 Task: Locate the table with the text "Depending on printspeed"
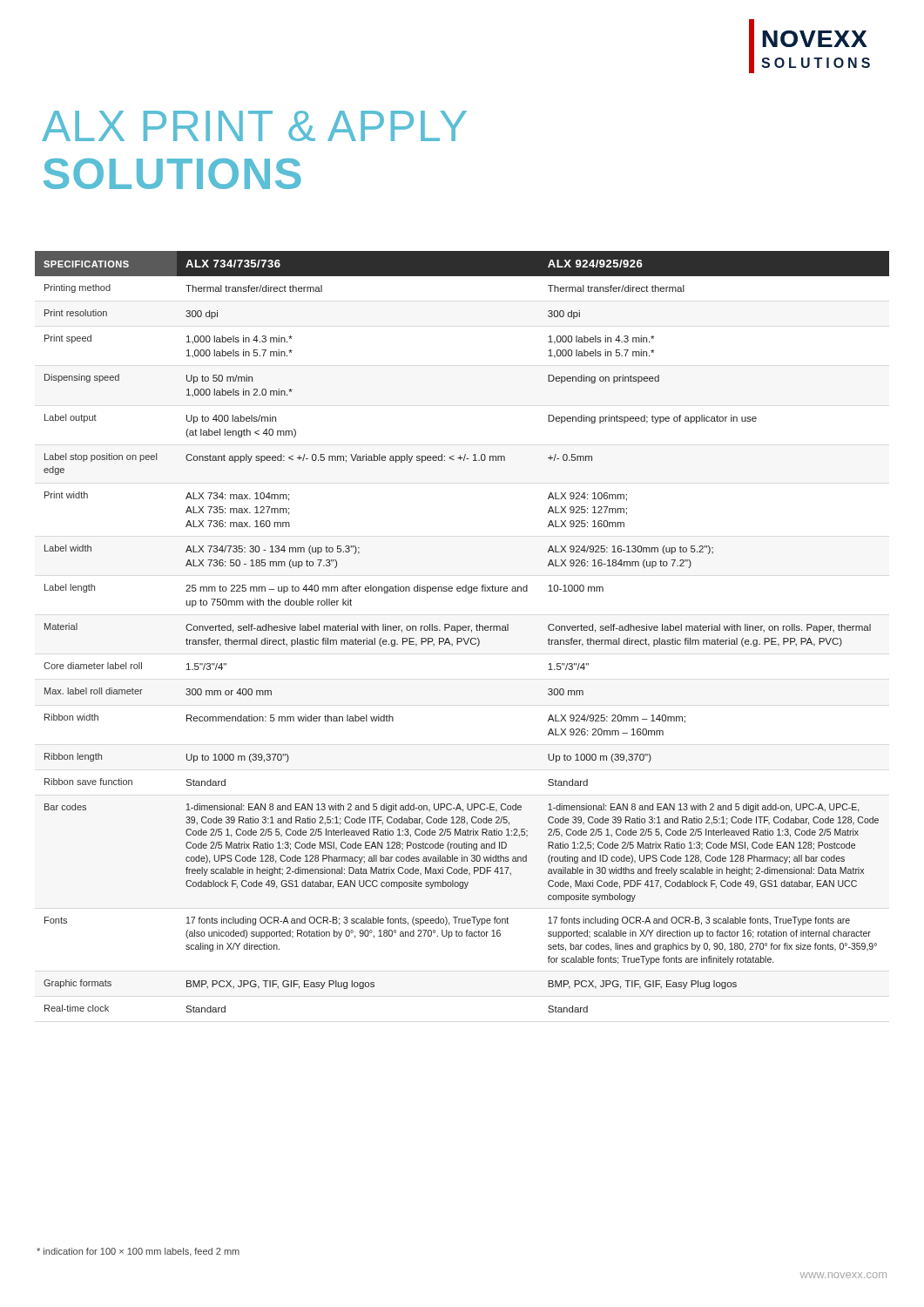click(462, 637)
